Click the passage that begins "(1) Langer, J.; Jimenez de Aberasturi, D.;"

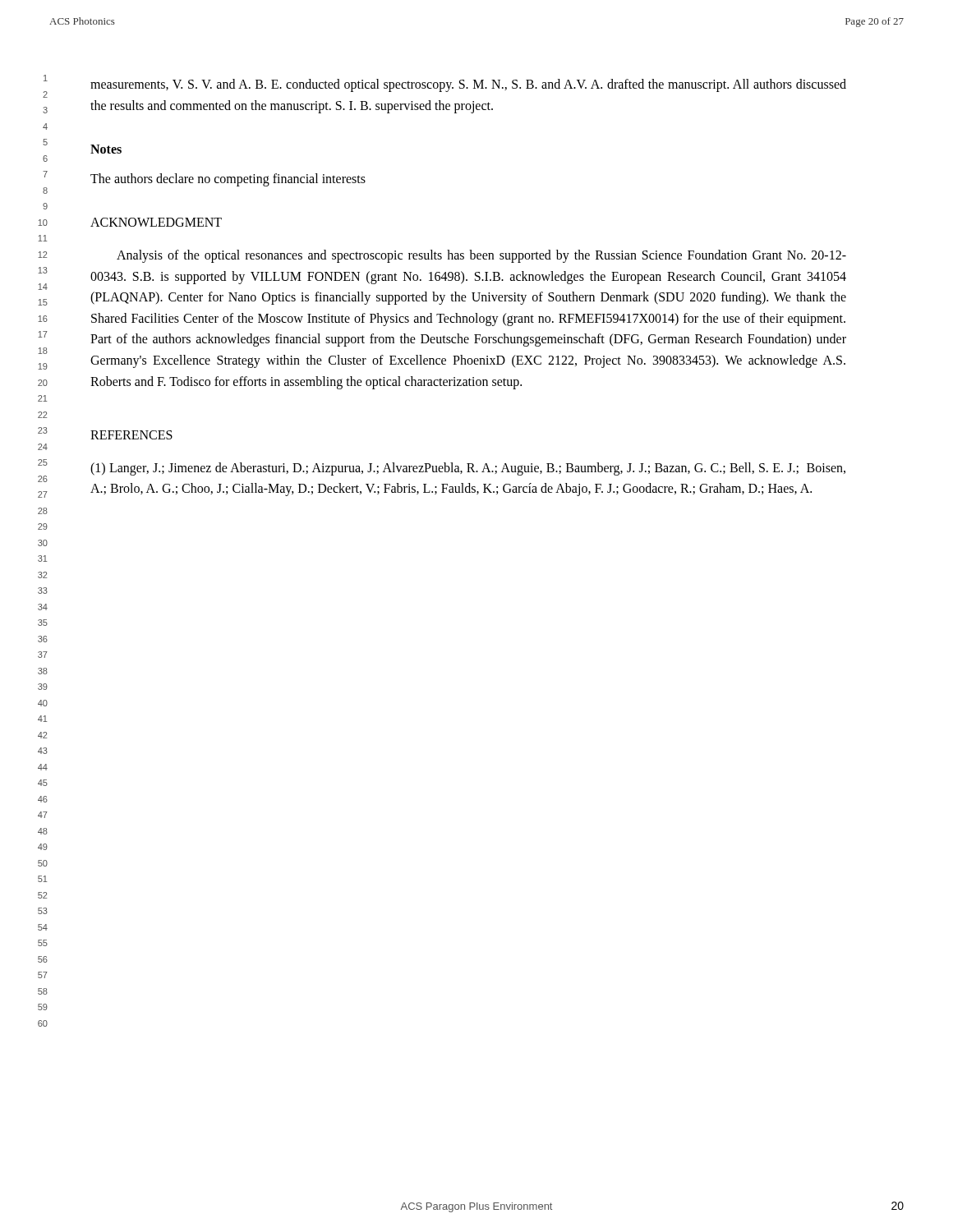click(x=468, y=478)
